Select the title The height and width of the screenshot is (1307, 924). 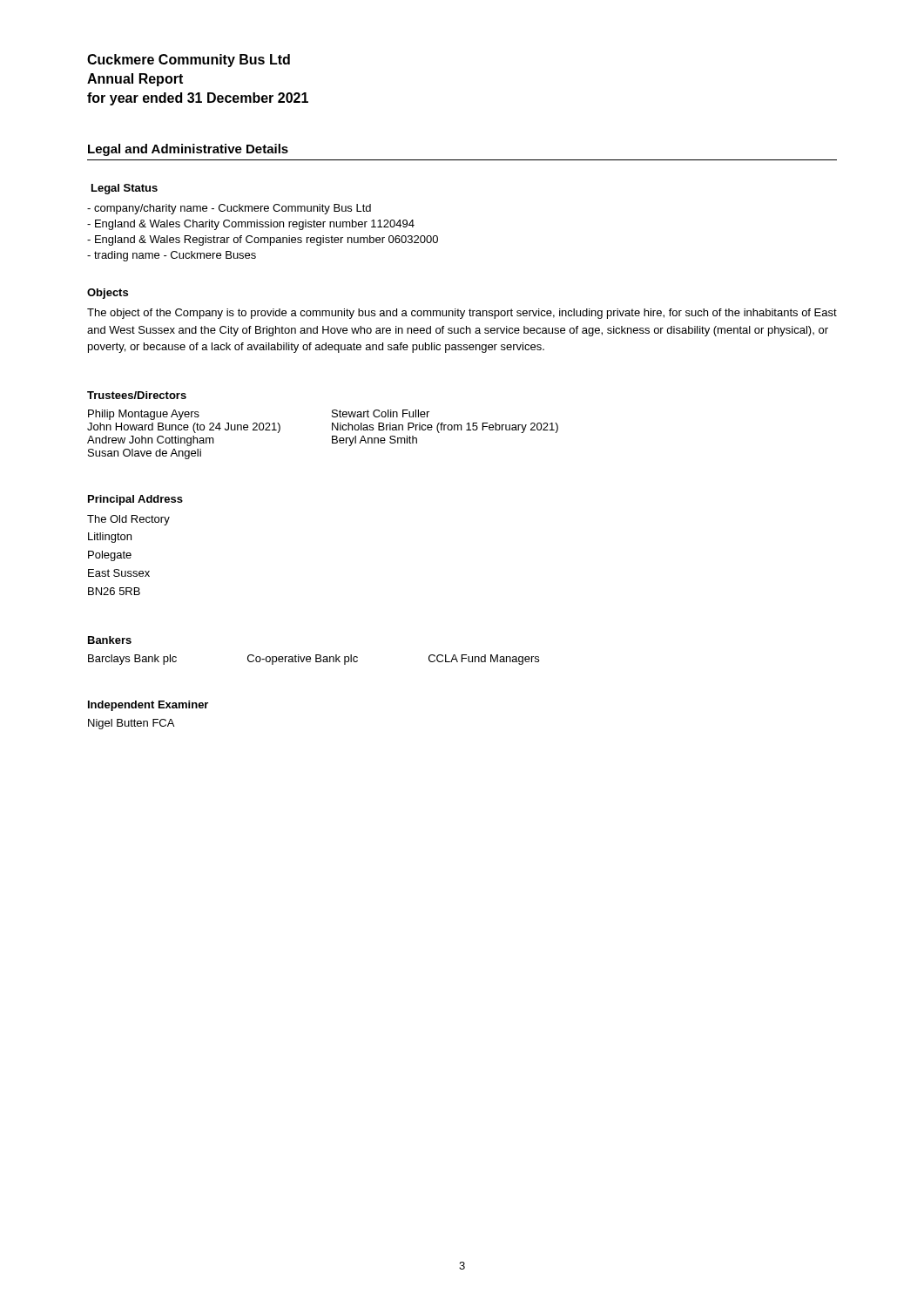(x=462, y=79)
